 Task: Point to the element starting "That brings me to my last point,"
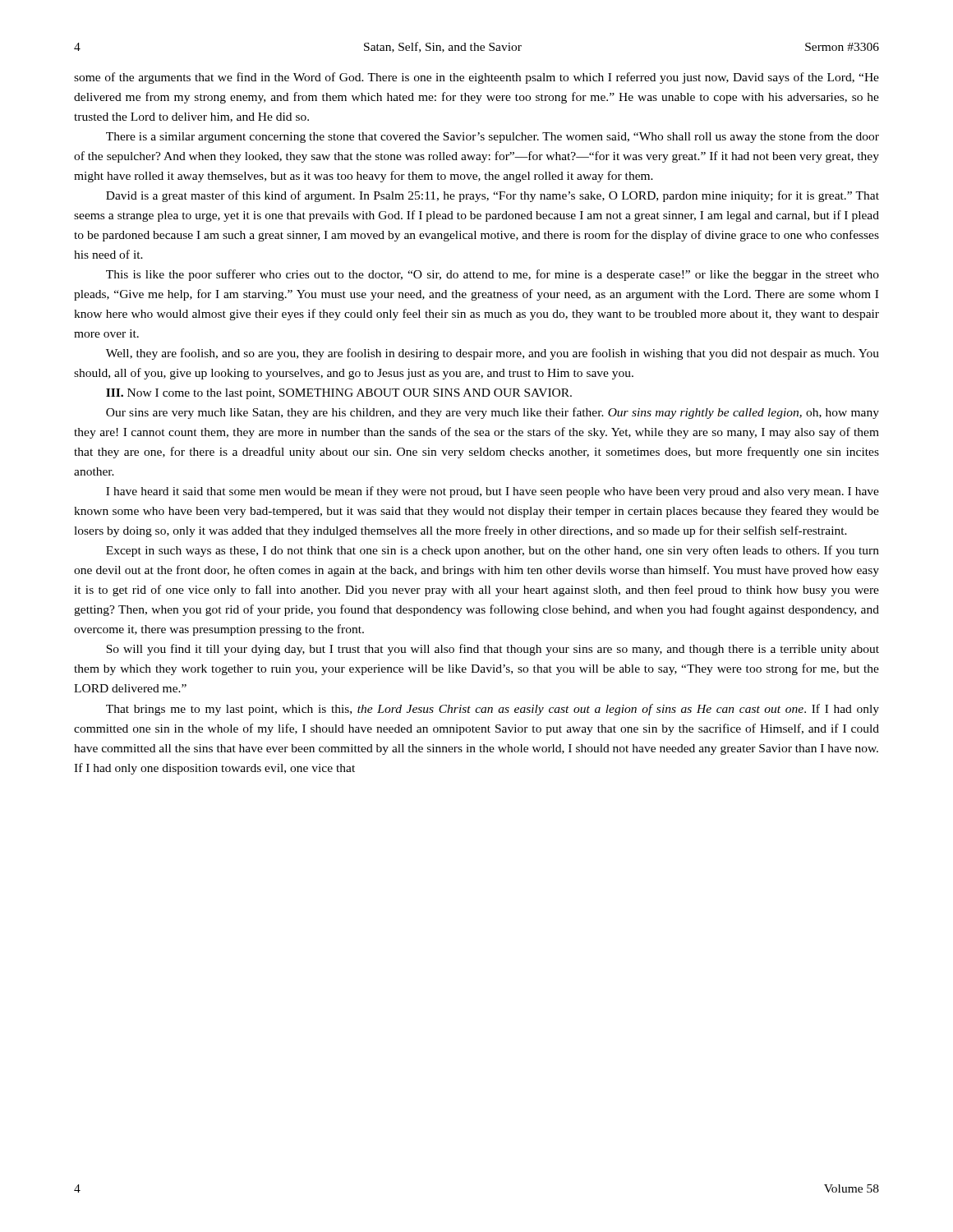coord(476,738)
